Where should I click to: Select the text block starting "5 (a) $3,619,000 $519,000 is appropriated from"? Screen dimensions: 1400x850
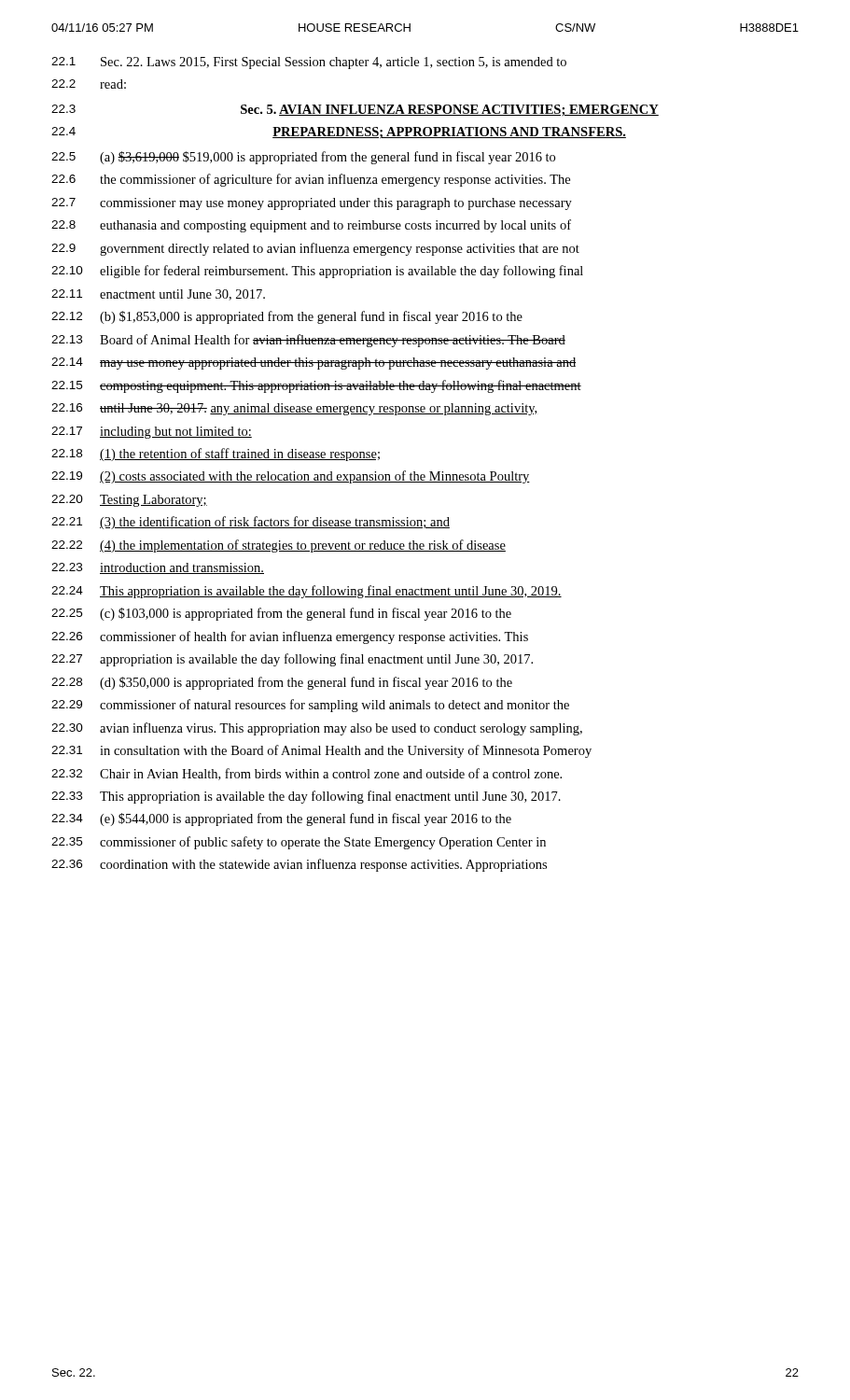click(x=425, y=157)
